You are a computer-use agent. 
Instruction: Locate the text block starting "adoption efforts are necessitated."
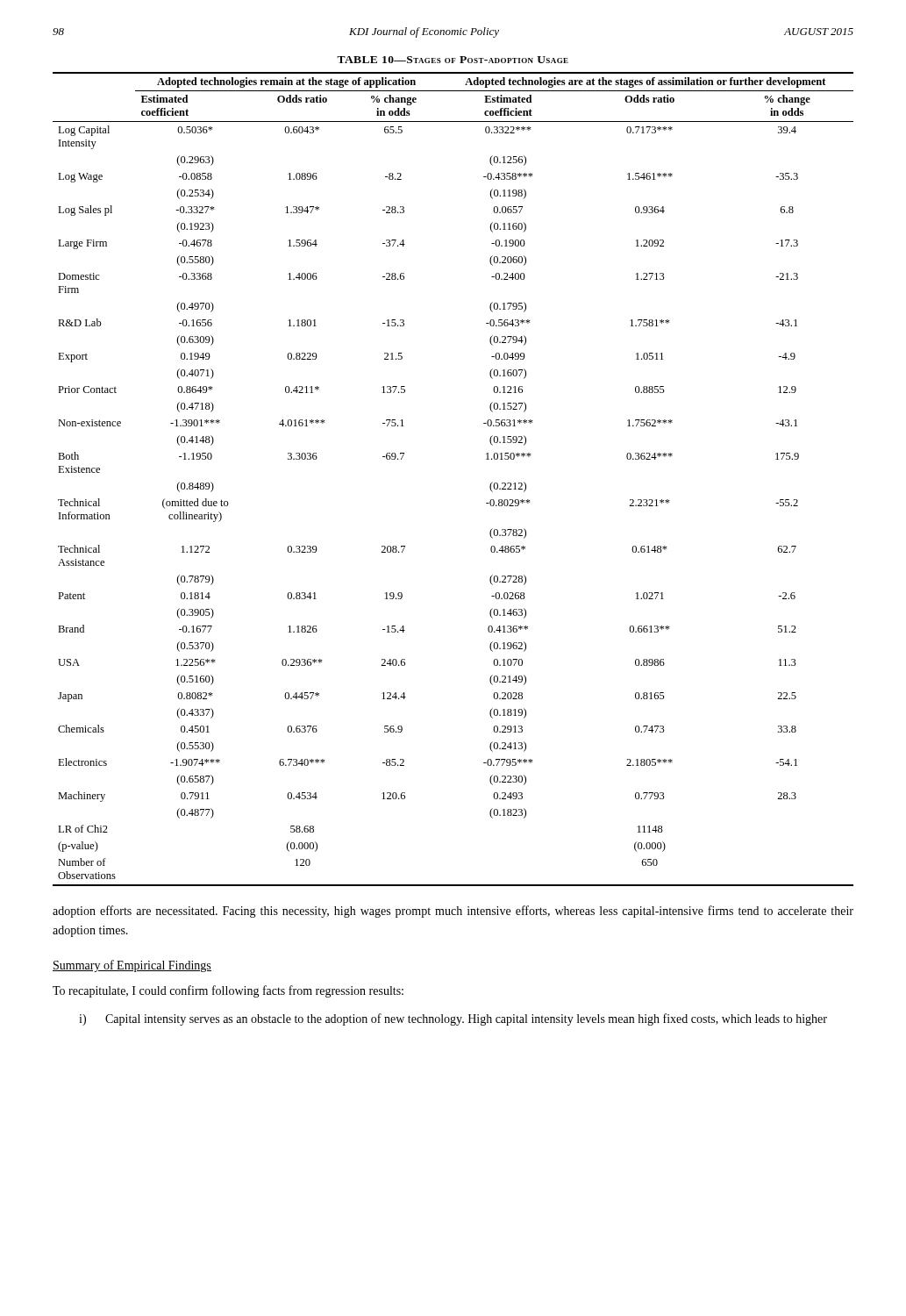[x=453, y=921]
